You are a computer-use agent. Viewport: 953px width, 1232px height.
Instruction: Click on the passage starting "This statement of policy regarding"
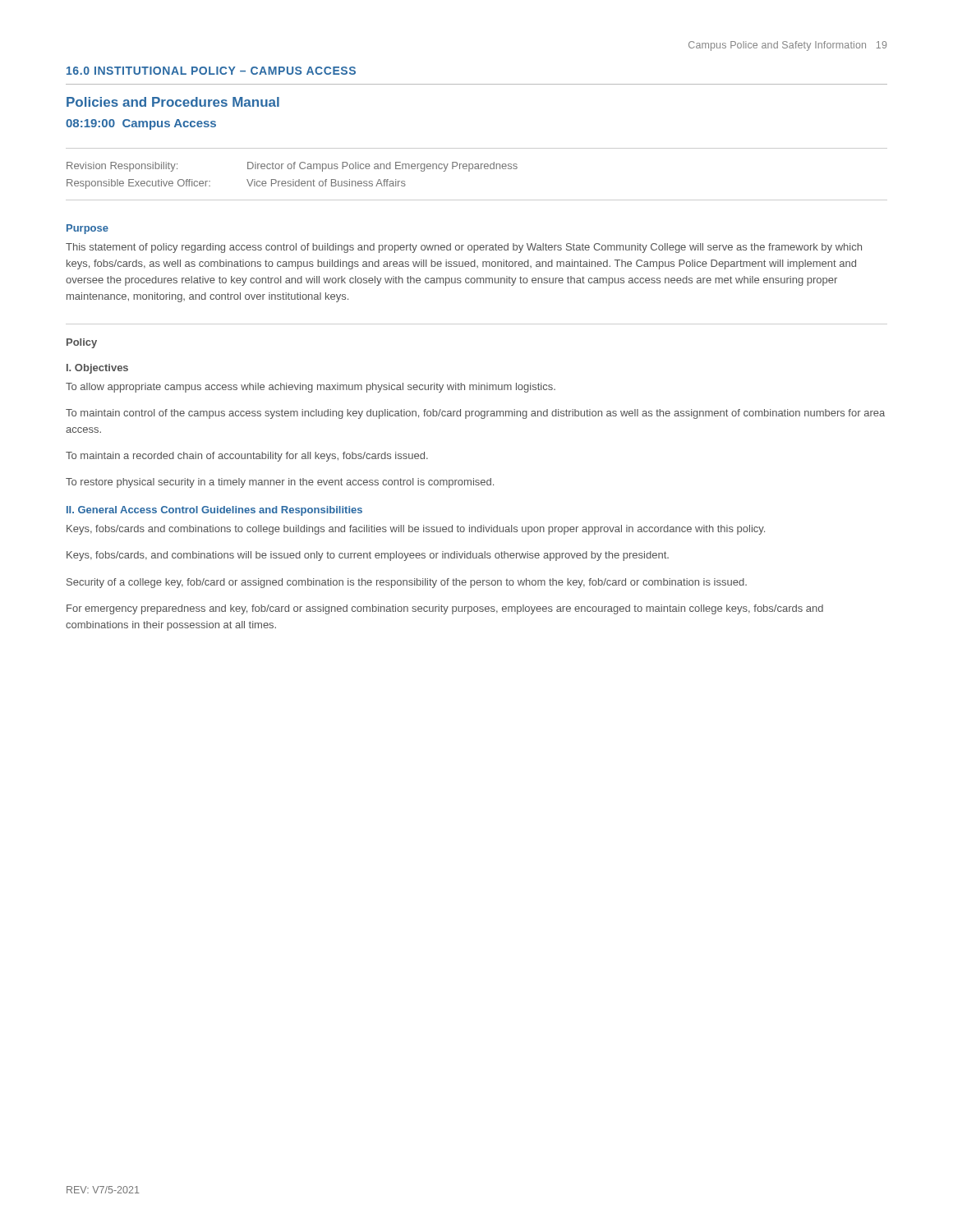[x=464, y=272]
